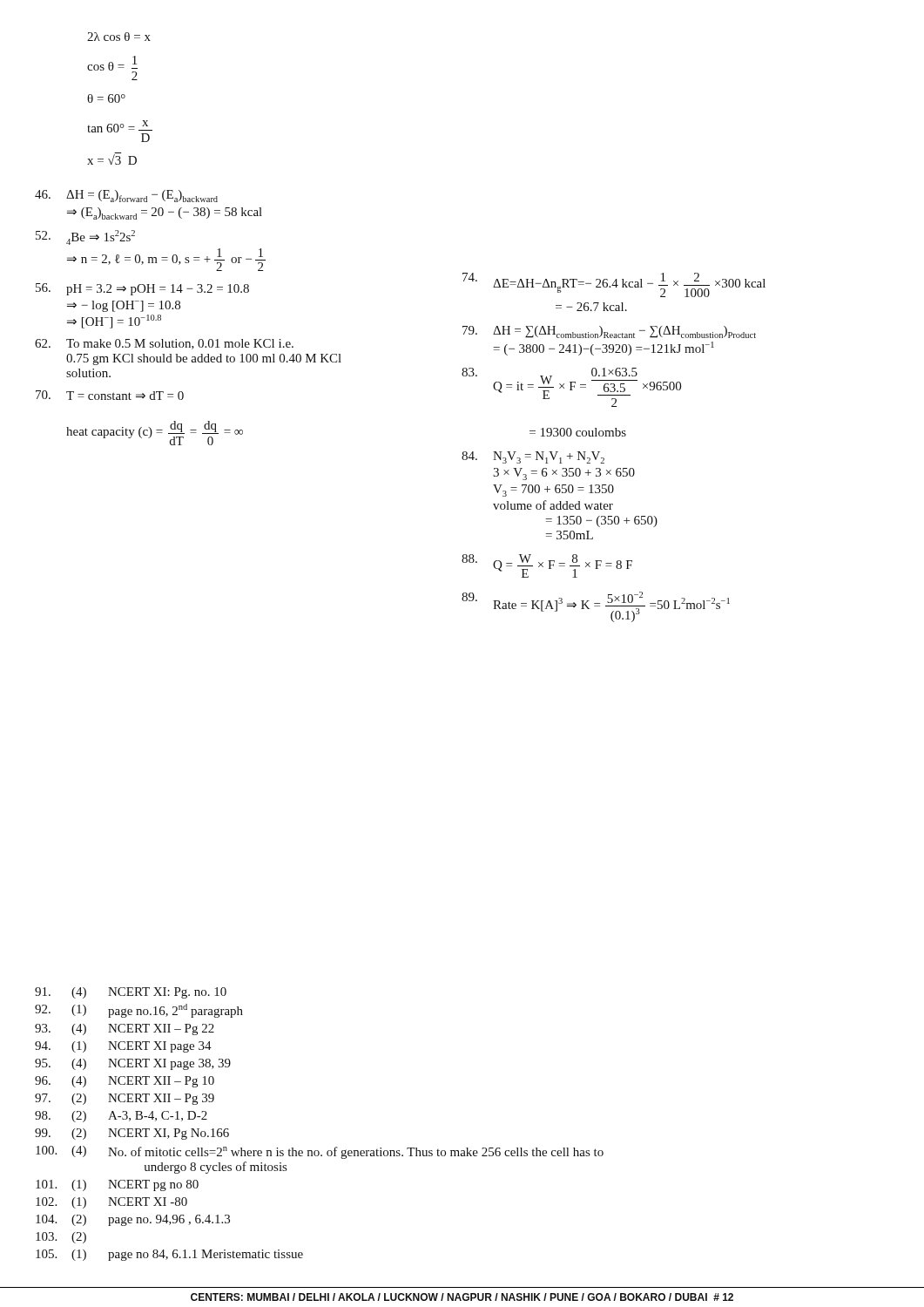Find the formula containing "cos θ = 12"
The image size is (924, 1307).
(x=112, y=68)
